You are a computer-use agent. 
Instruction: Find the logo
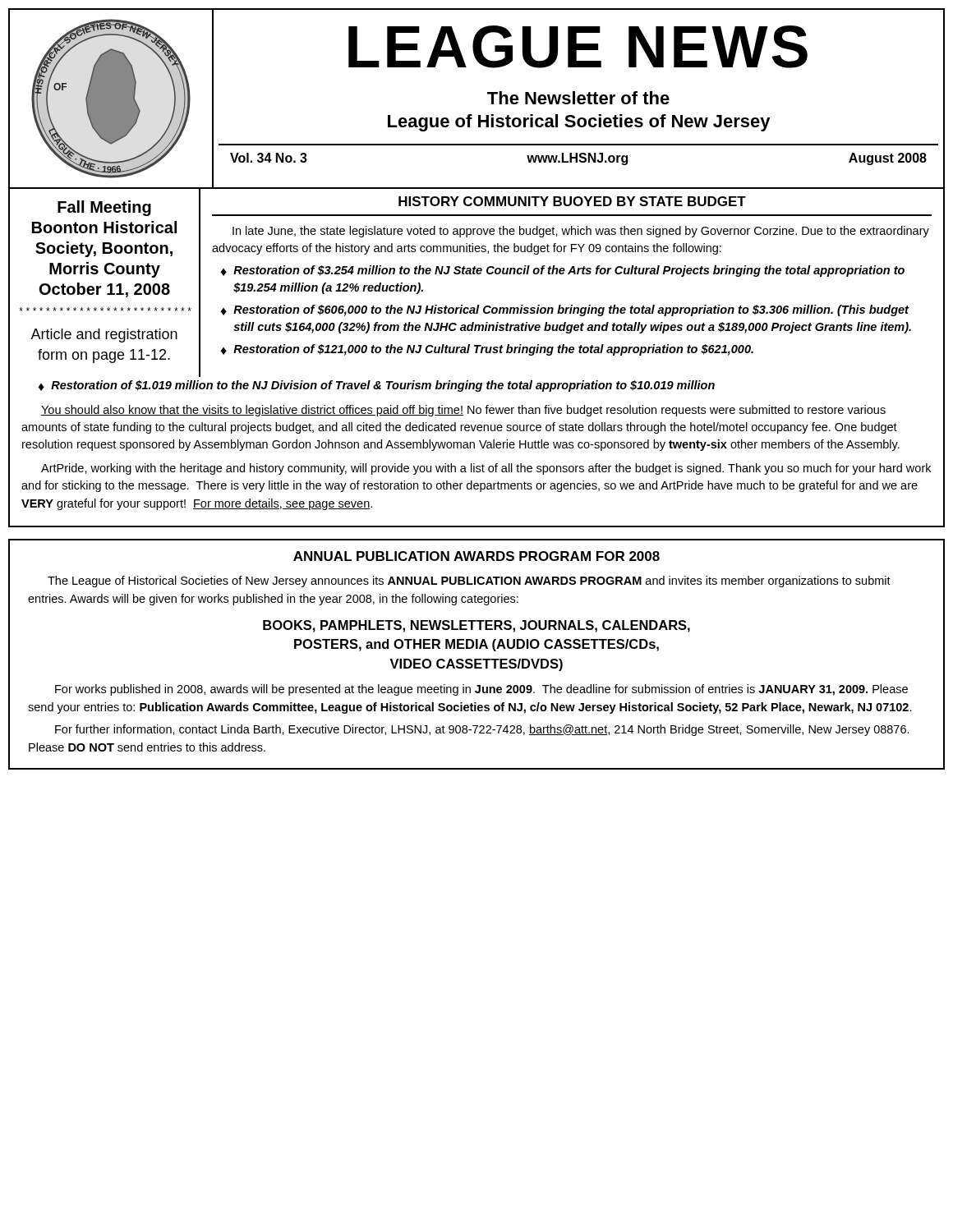(112, 99)
